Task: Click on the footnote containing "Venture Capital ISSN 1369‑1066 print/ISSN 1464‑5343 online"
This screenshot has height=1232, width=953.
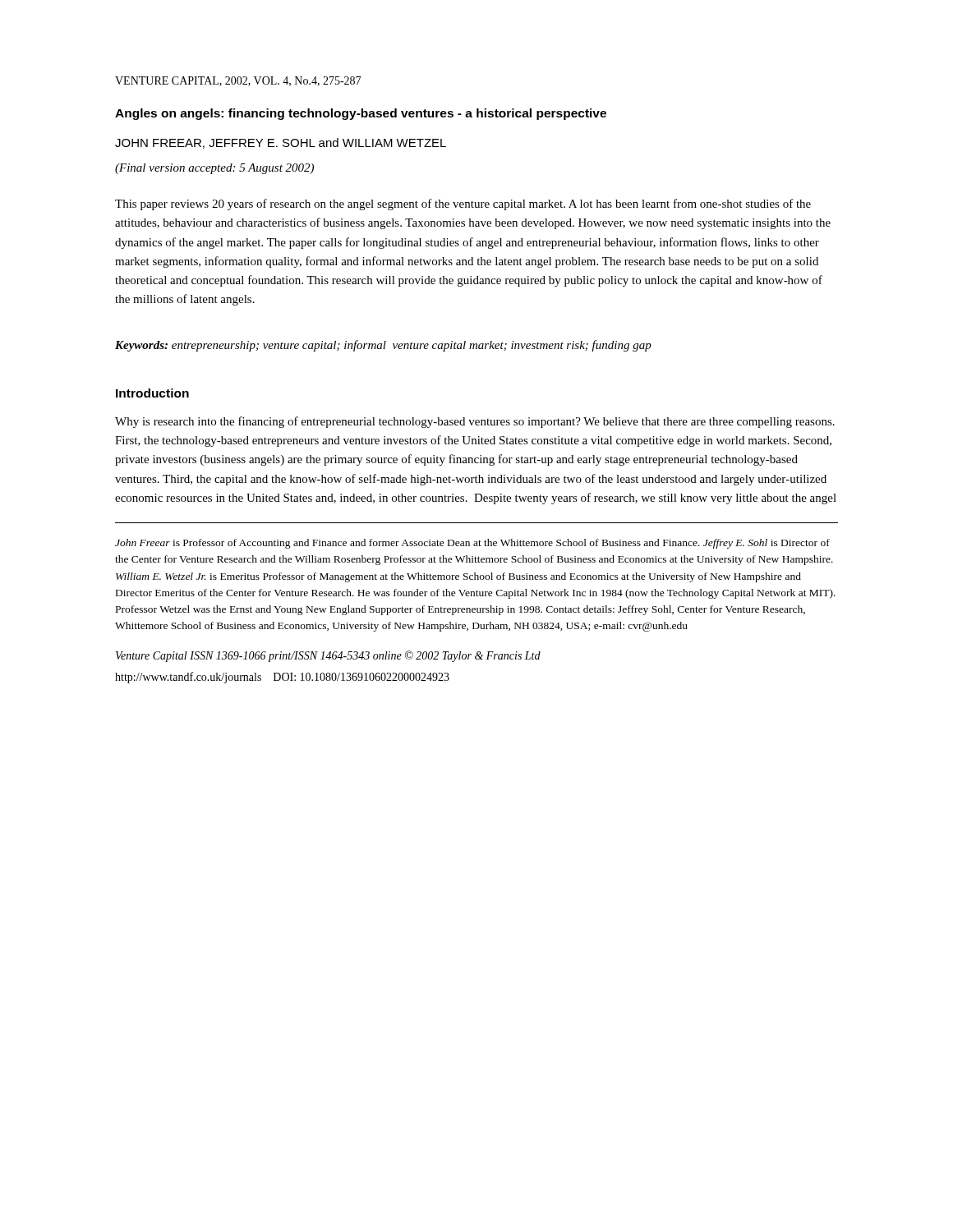Action: 328,655
